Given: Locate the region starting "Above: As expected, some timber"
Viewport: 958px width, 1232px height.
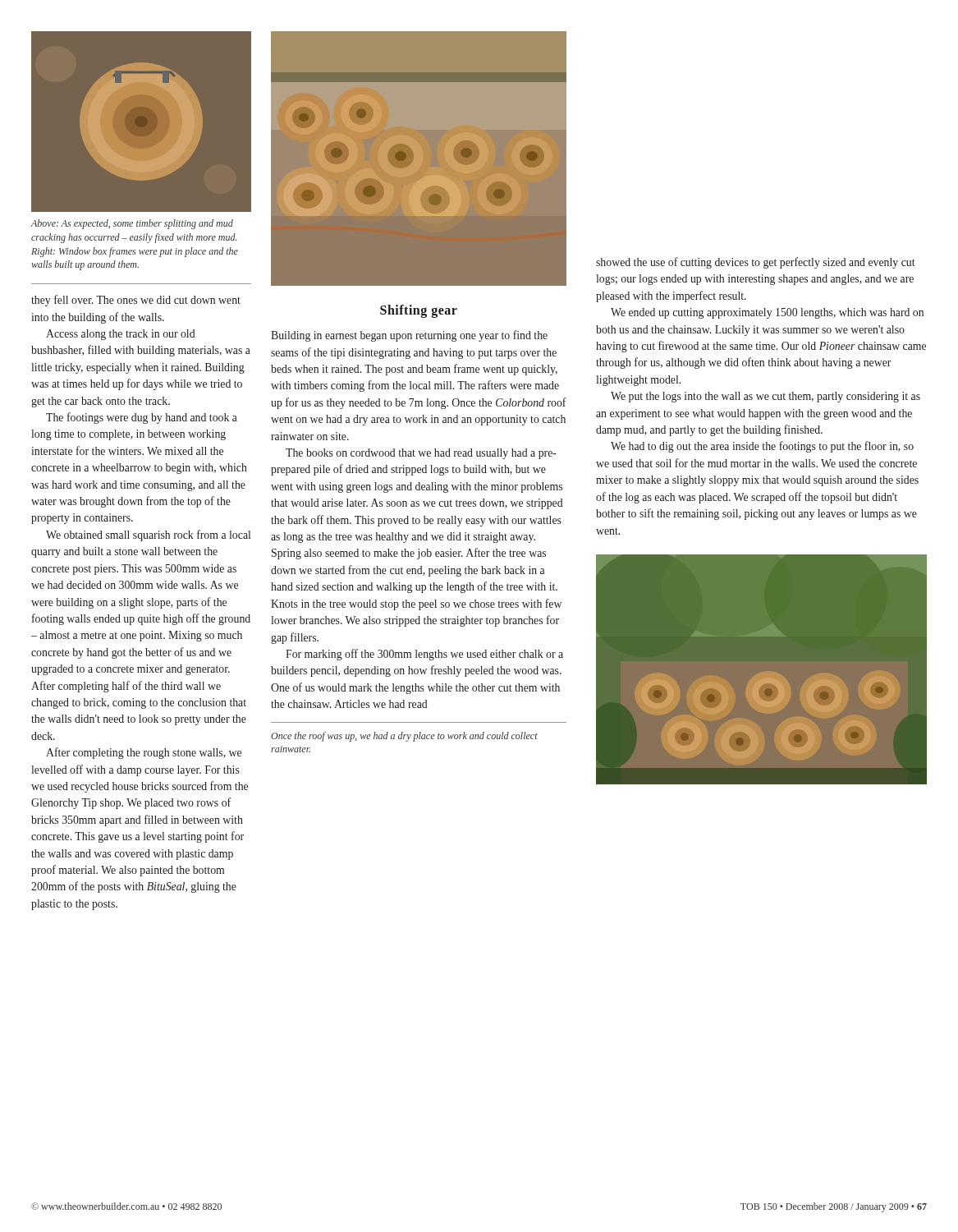Looking at the screenshot, I should (x=141, y=244).
